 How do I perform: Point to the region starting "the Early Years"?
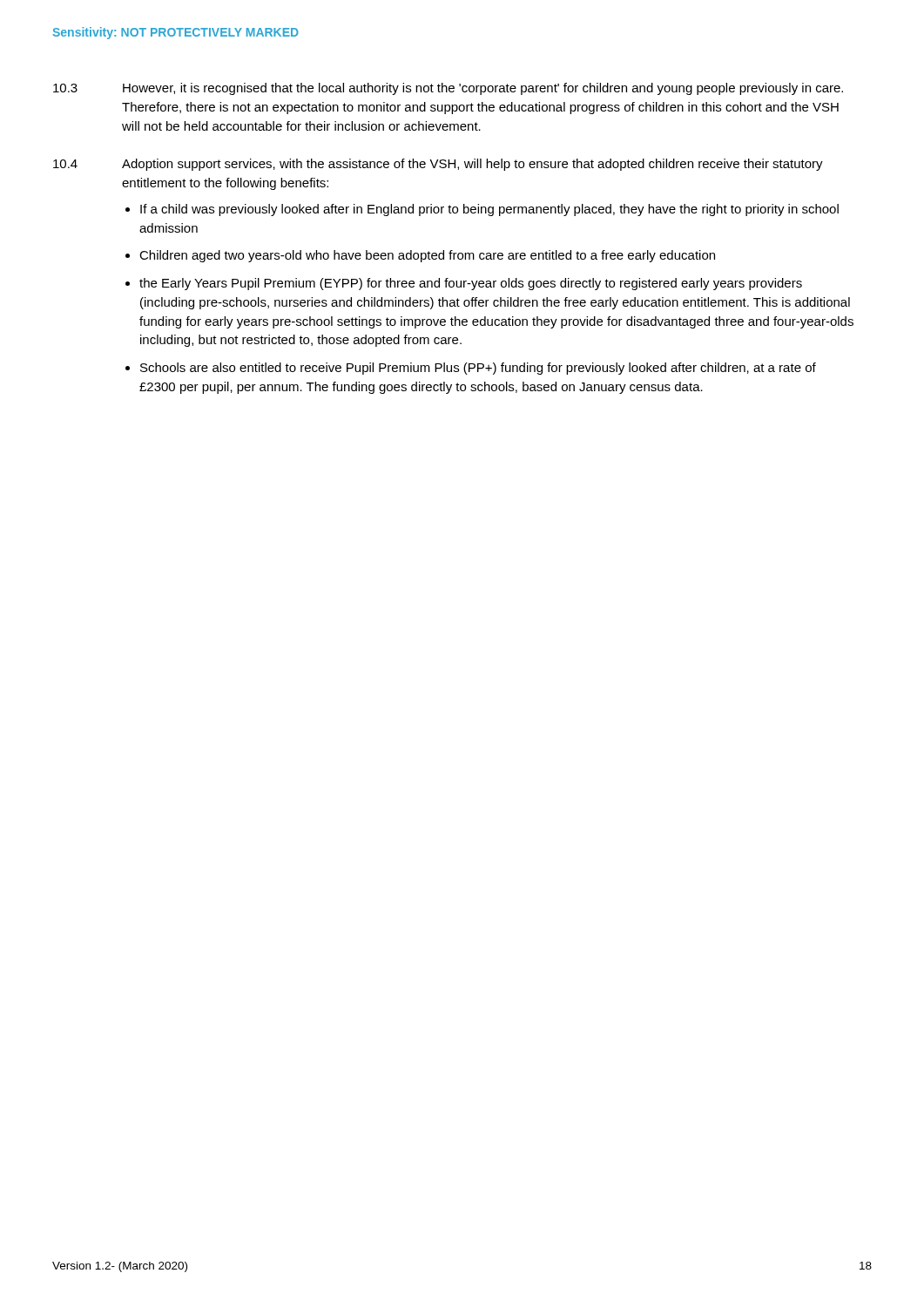pos(497,311)
